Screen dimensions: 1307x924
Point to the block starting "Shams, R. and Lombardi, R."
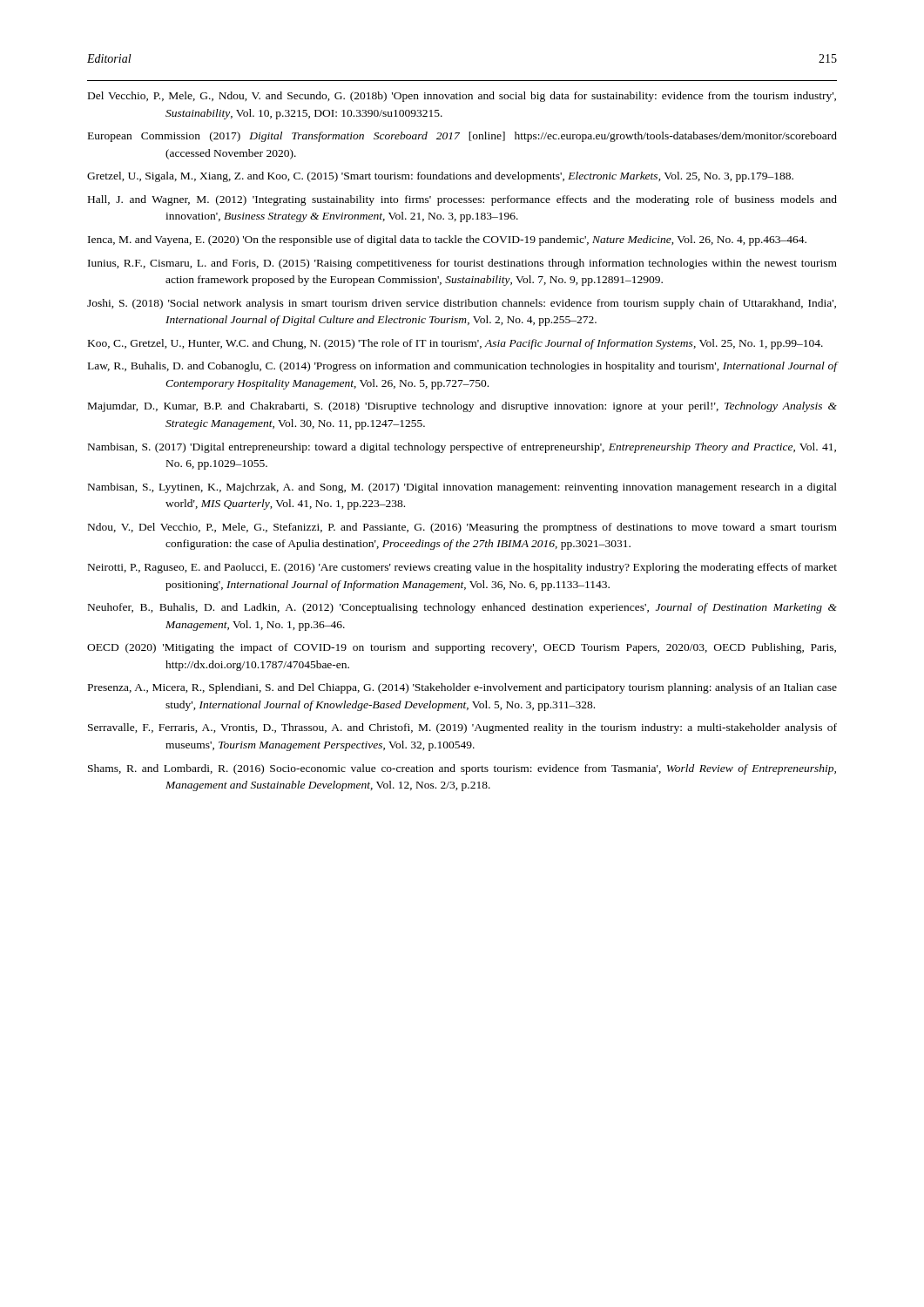click(x=462, y=776)
